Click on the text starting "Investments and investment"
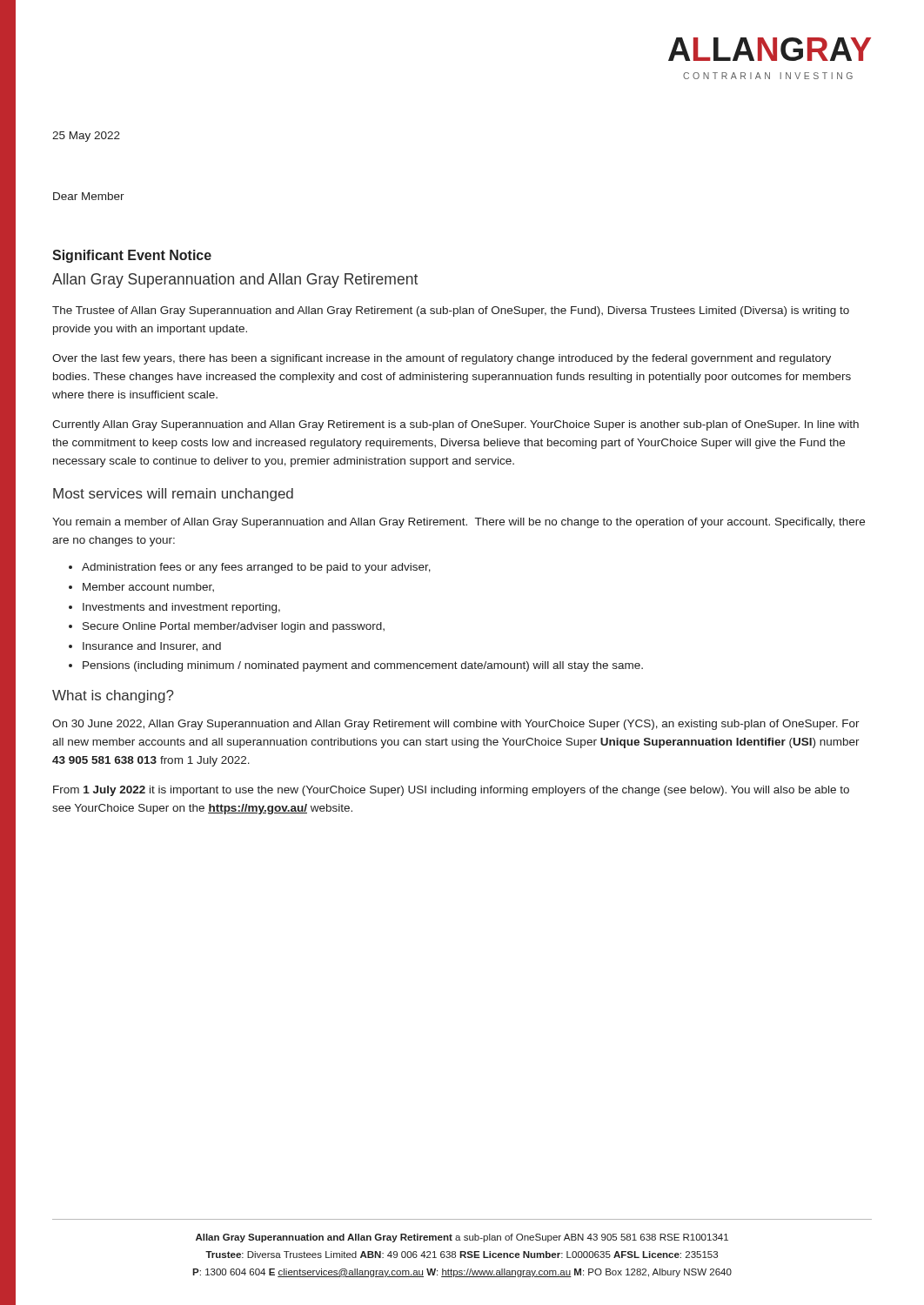Image resolution: width=924 pixels, height=1305 pixels. [181, 607]
